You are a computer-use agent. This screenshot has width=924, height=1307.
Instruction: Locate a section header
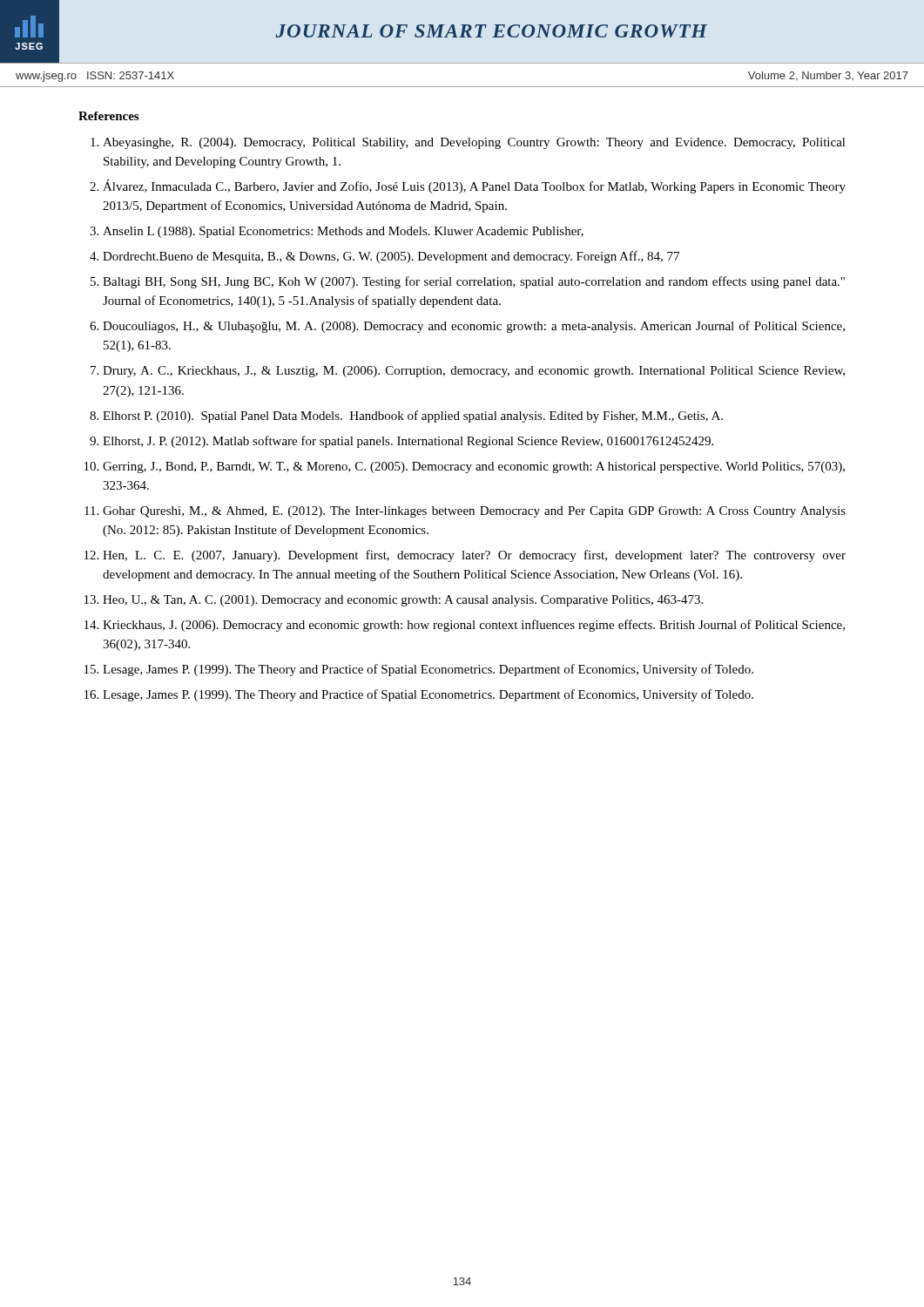point(109,116)
